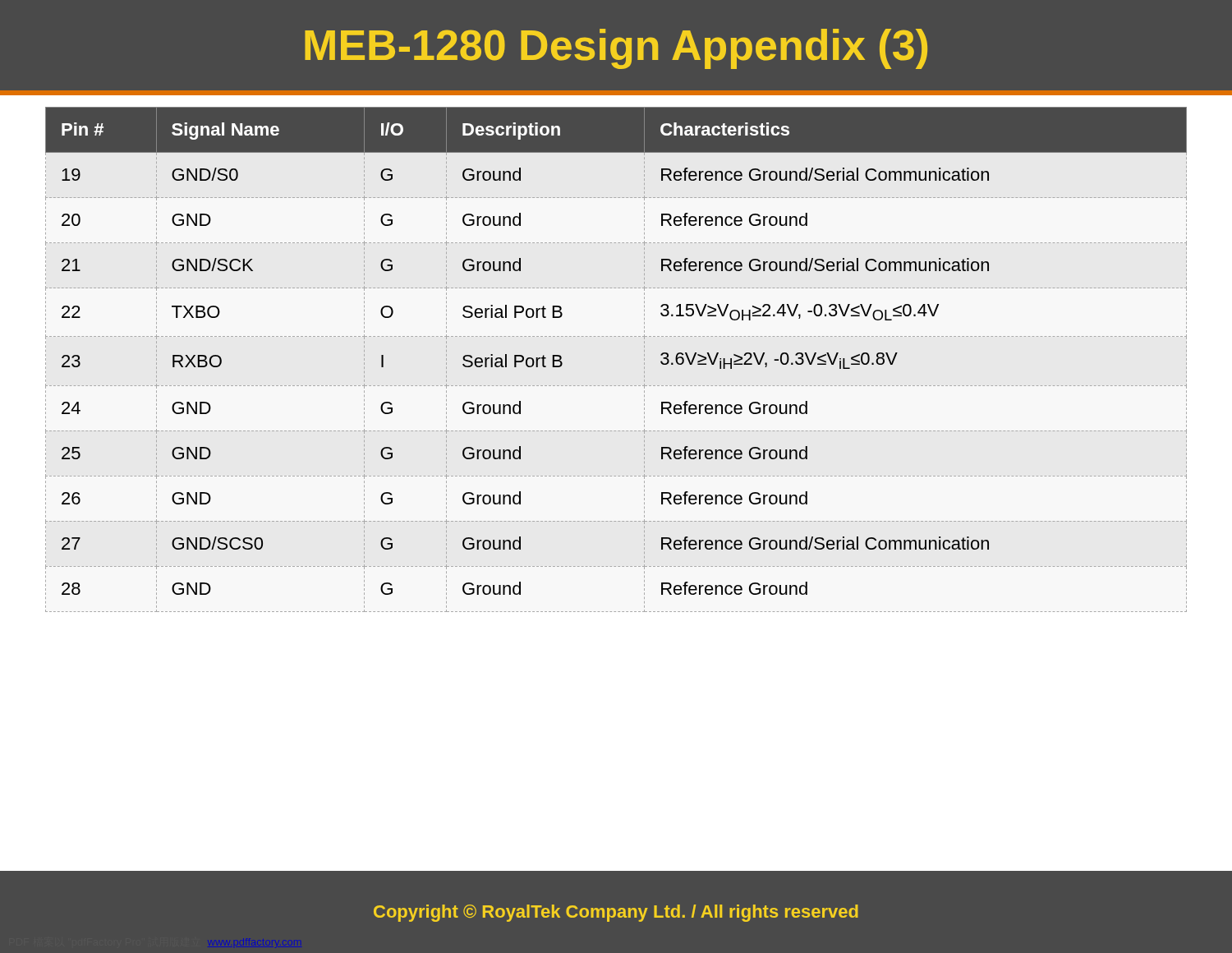Screen dimensions: 953x1232
Task: Select the passage starting "PDF 檔案以 "pdfFactory Pro" 試用版建立"
Action: pos(255,943)
